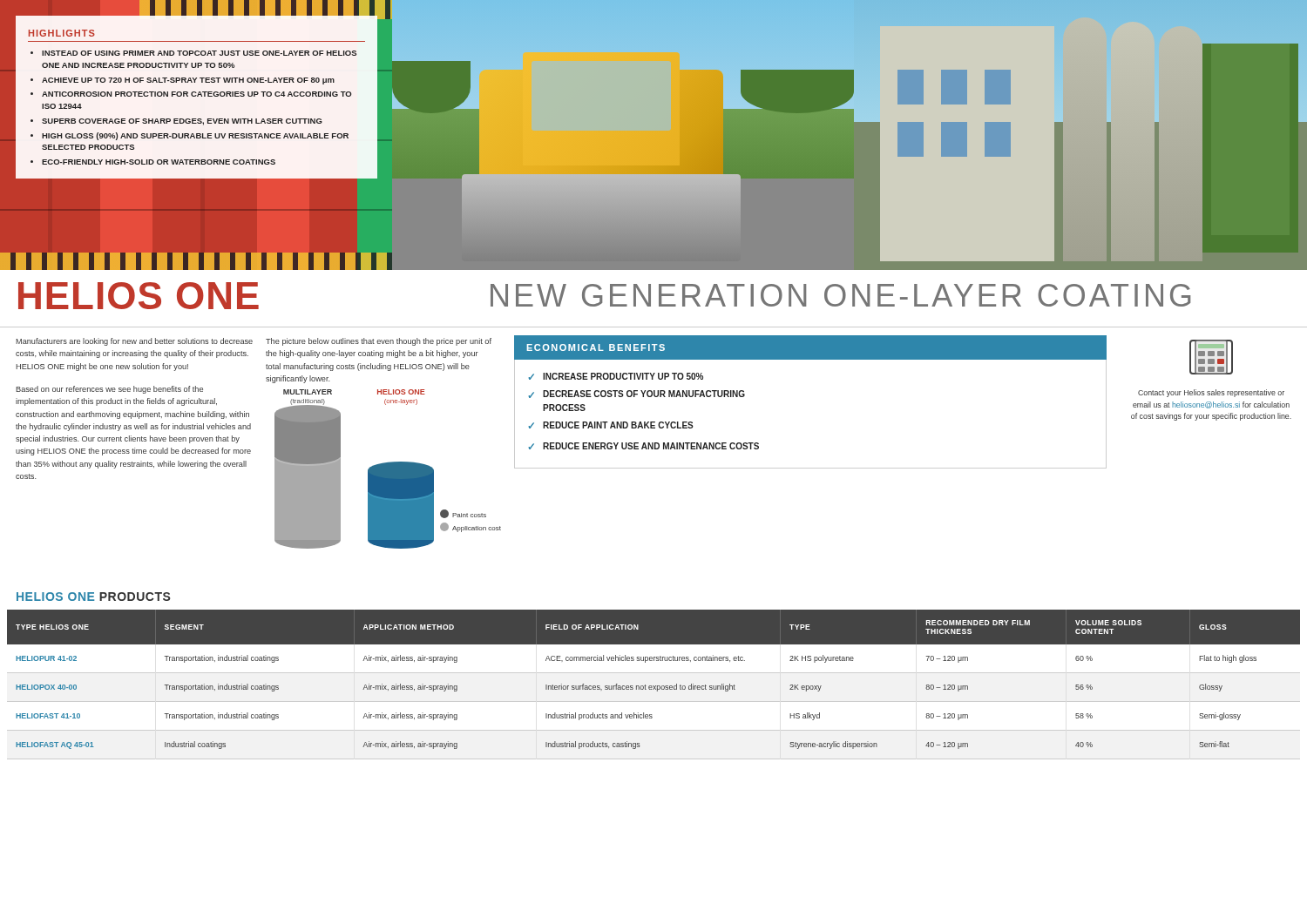The width and height of the screenshot is (1307, 924).
Task: Click on the text block starting "INSTEAD OF USING PRIMER AND TOPCOAT"
Action: 199,59
